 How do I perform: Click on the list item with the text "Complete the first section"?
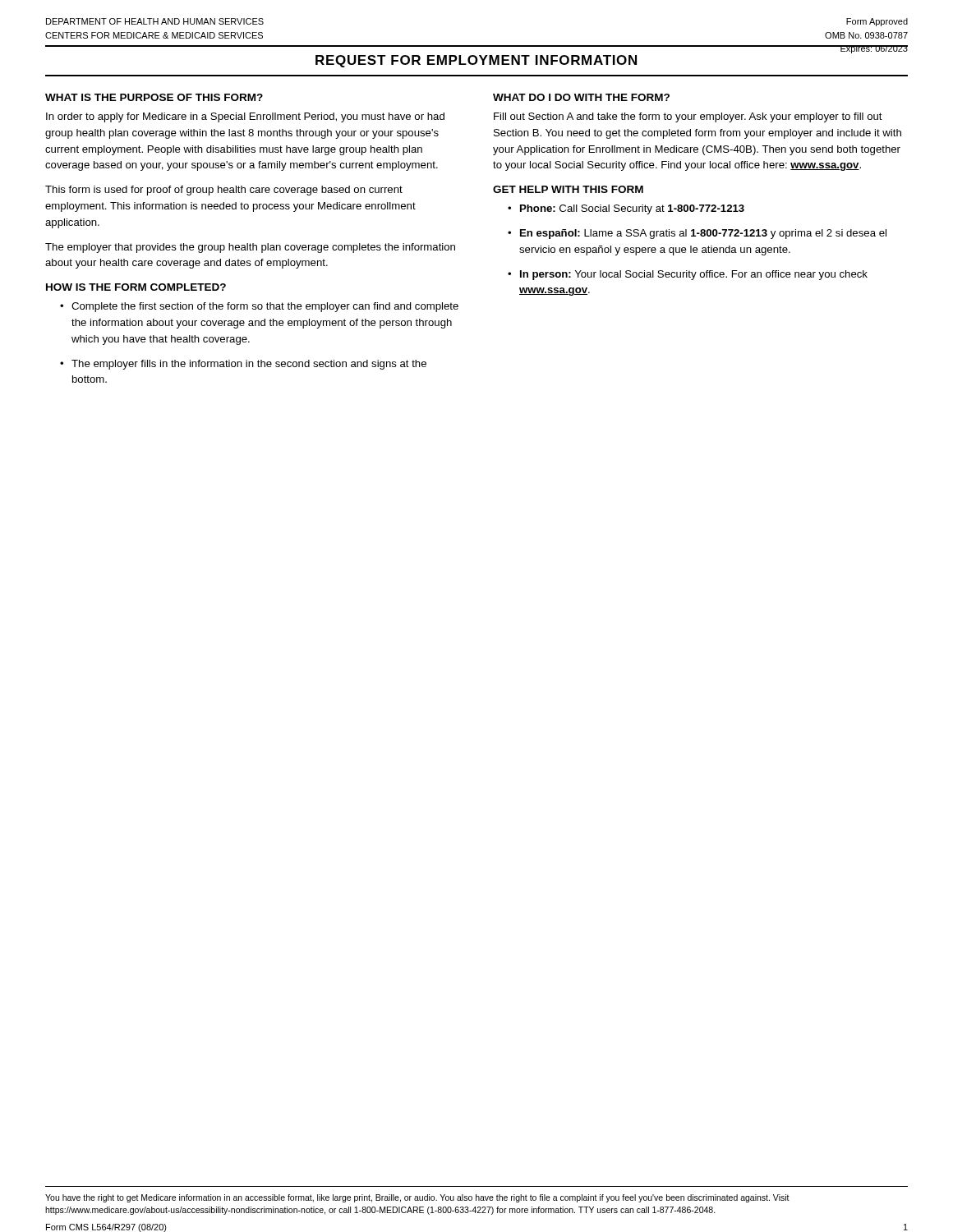265,322
